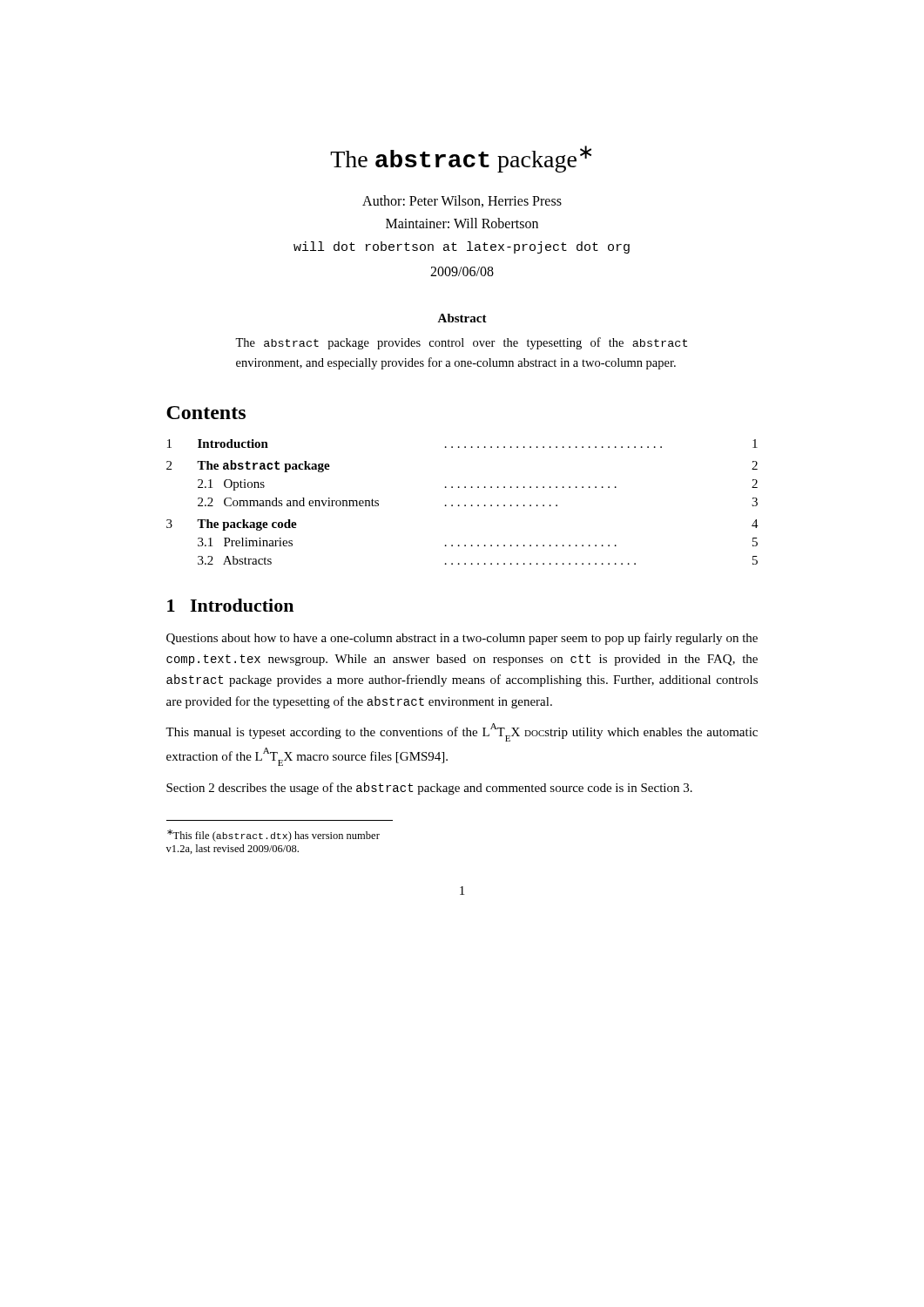Find the text block with the text "Questions about how to have"
The width and height of the screenshot is (924, 1307).
[462, 670]
